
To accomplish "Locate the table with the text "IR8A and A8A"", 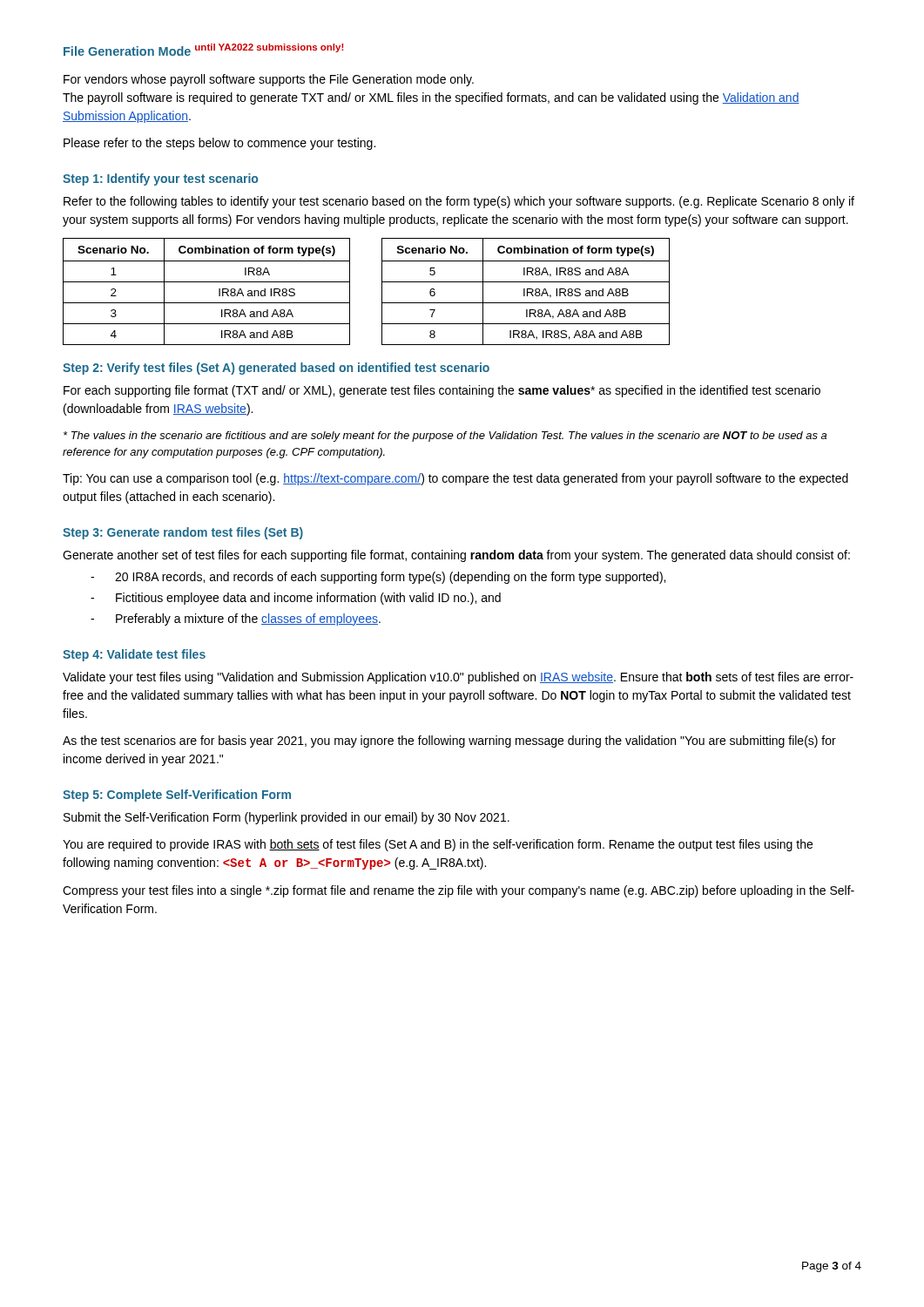I will click(x=207, y=291).
